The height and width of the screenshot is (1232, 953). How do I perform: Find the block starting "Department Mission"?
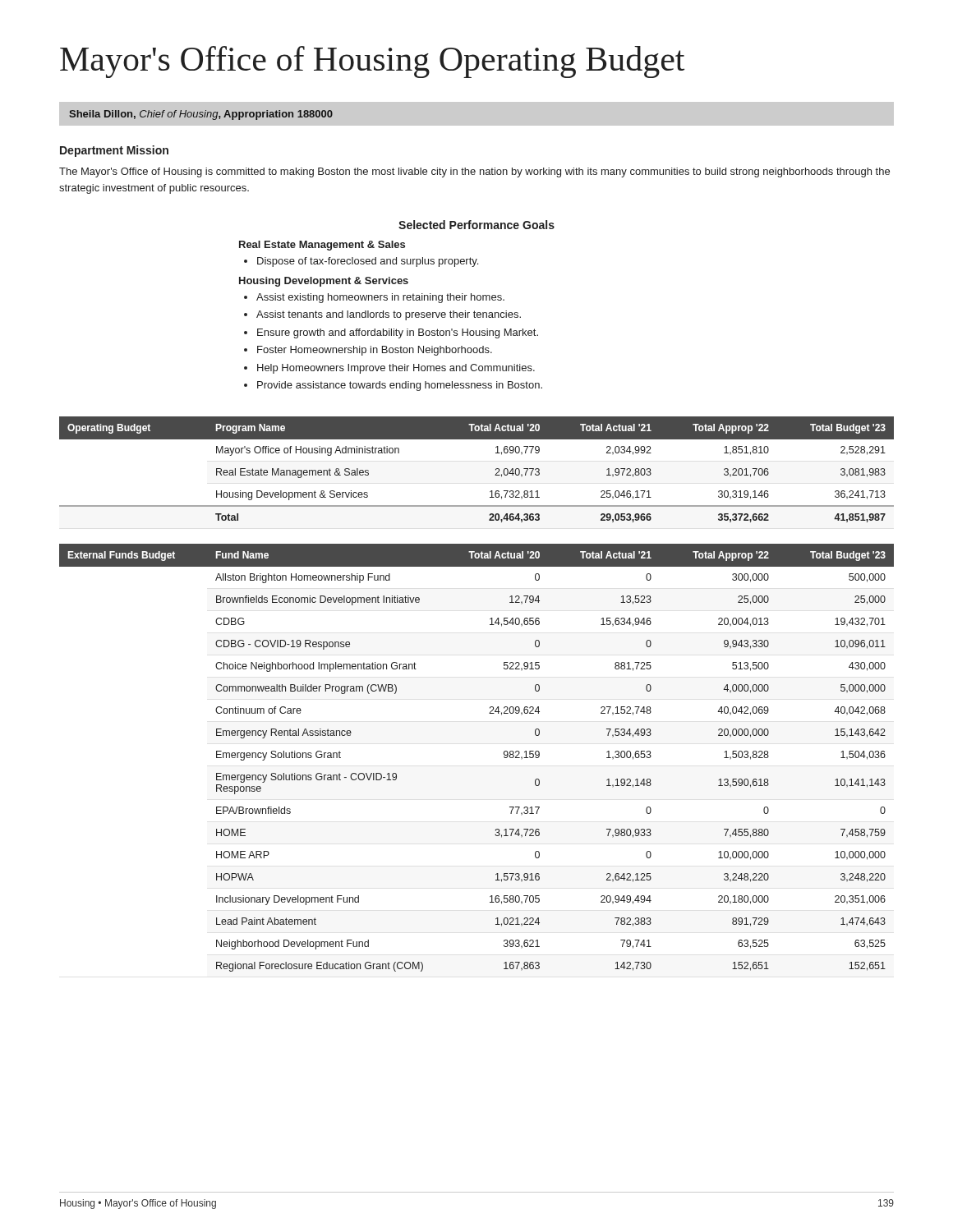click(x=114, y=151)
